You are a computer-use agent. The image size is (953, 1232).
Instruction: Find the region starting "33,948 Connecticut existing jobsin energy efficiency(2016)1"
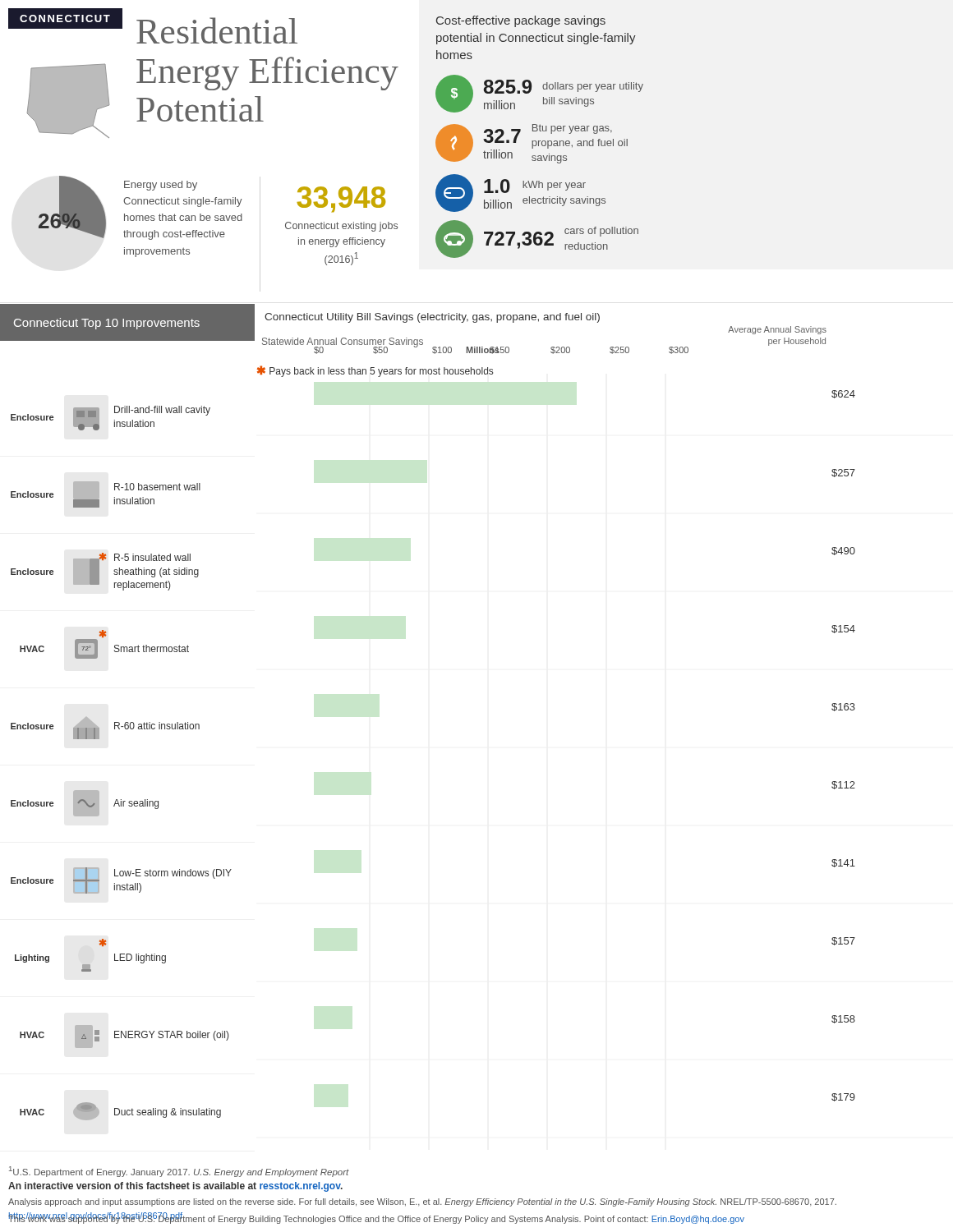click(x=341, y=224)
